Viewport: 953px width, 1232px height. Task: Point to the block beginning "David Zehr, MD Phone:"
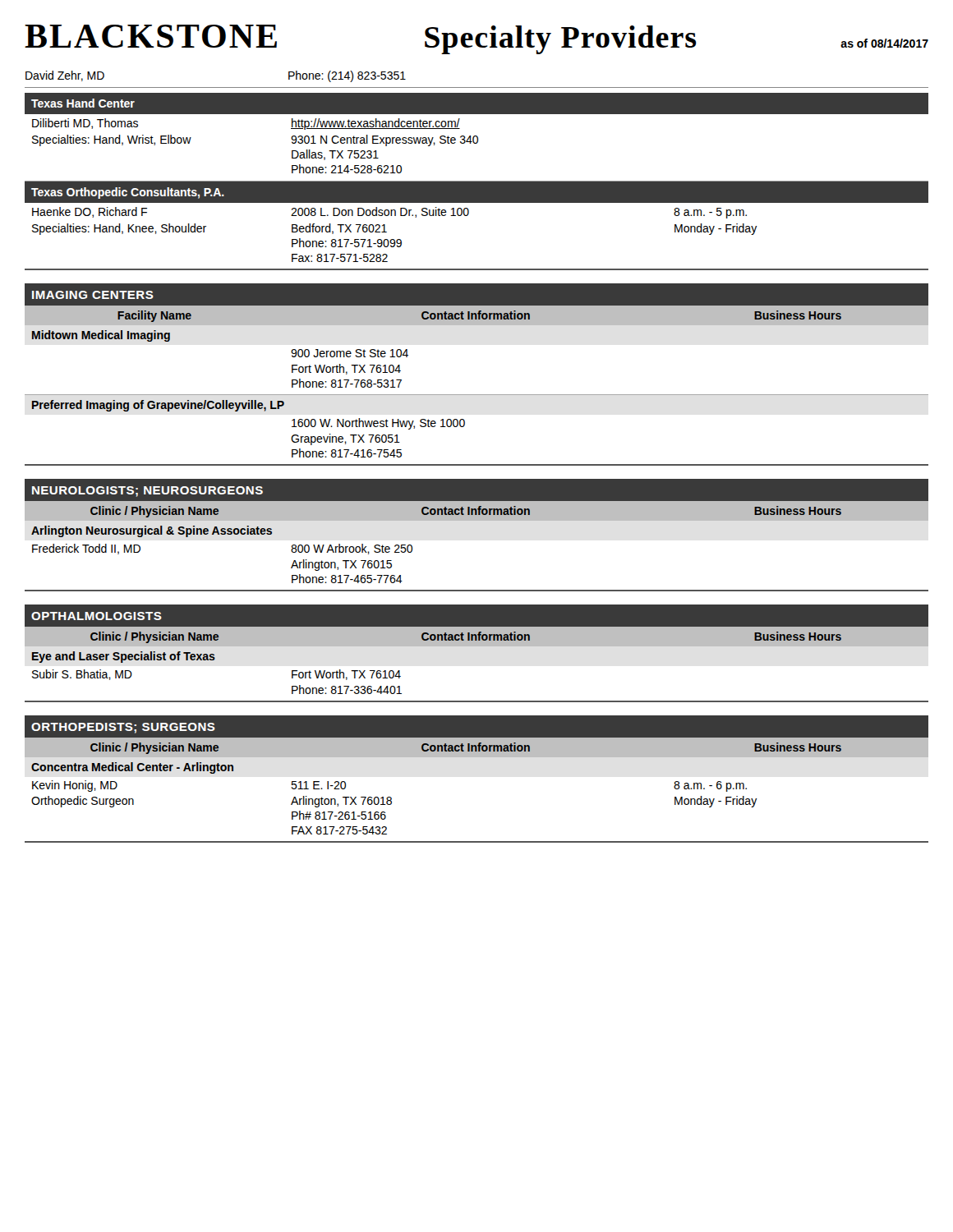pos(215,76)
